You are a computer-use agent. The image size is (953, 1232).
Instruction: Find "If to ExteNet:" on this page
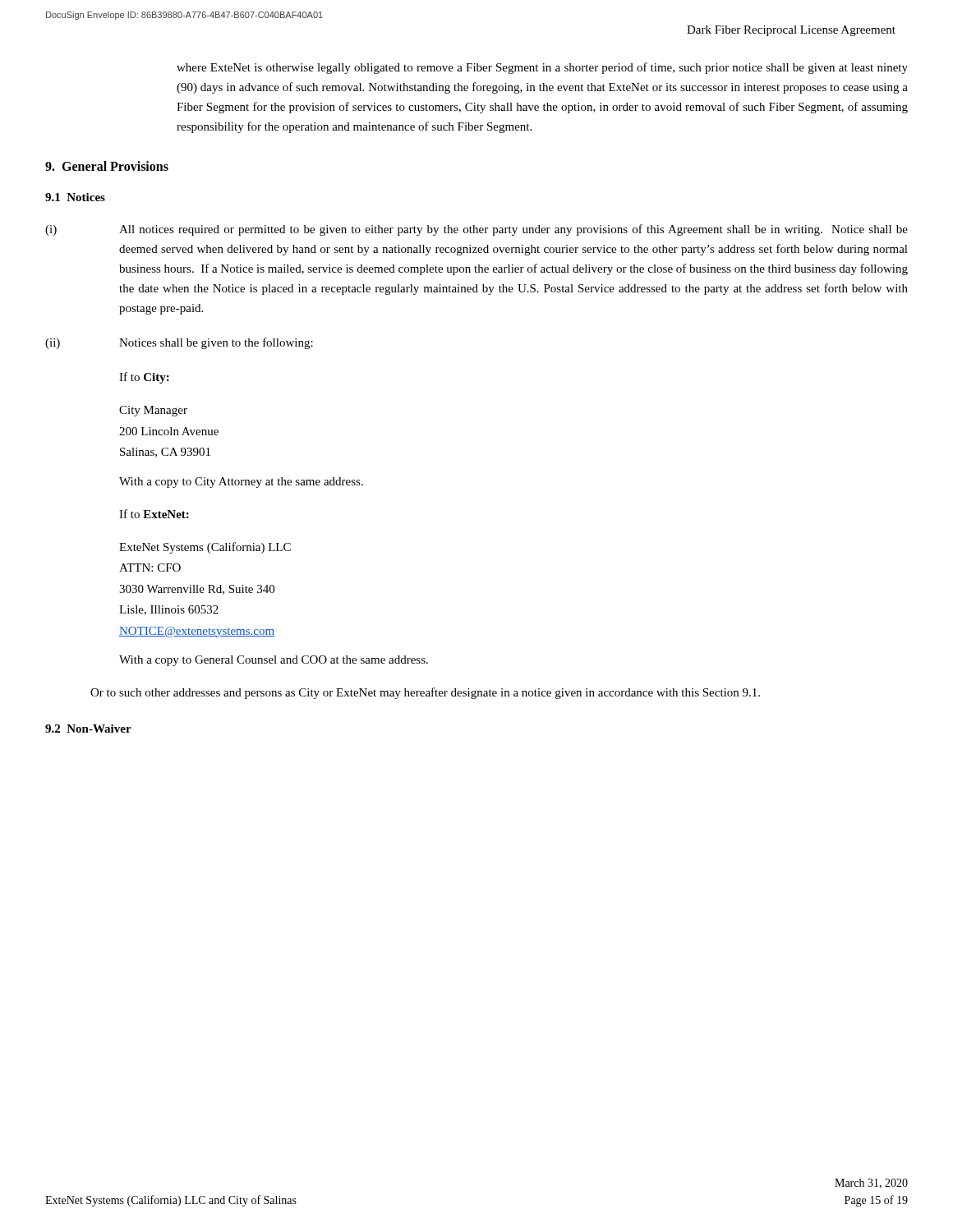pyautogui.click(x=154, y=514)
